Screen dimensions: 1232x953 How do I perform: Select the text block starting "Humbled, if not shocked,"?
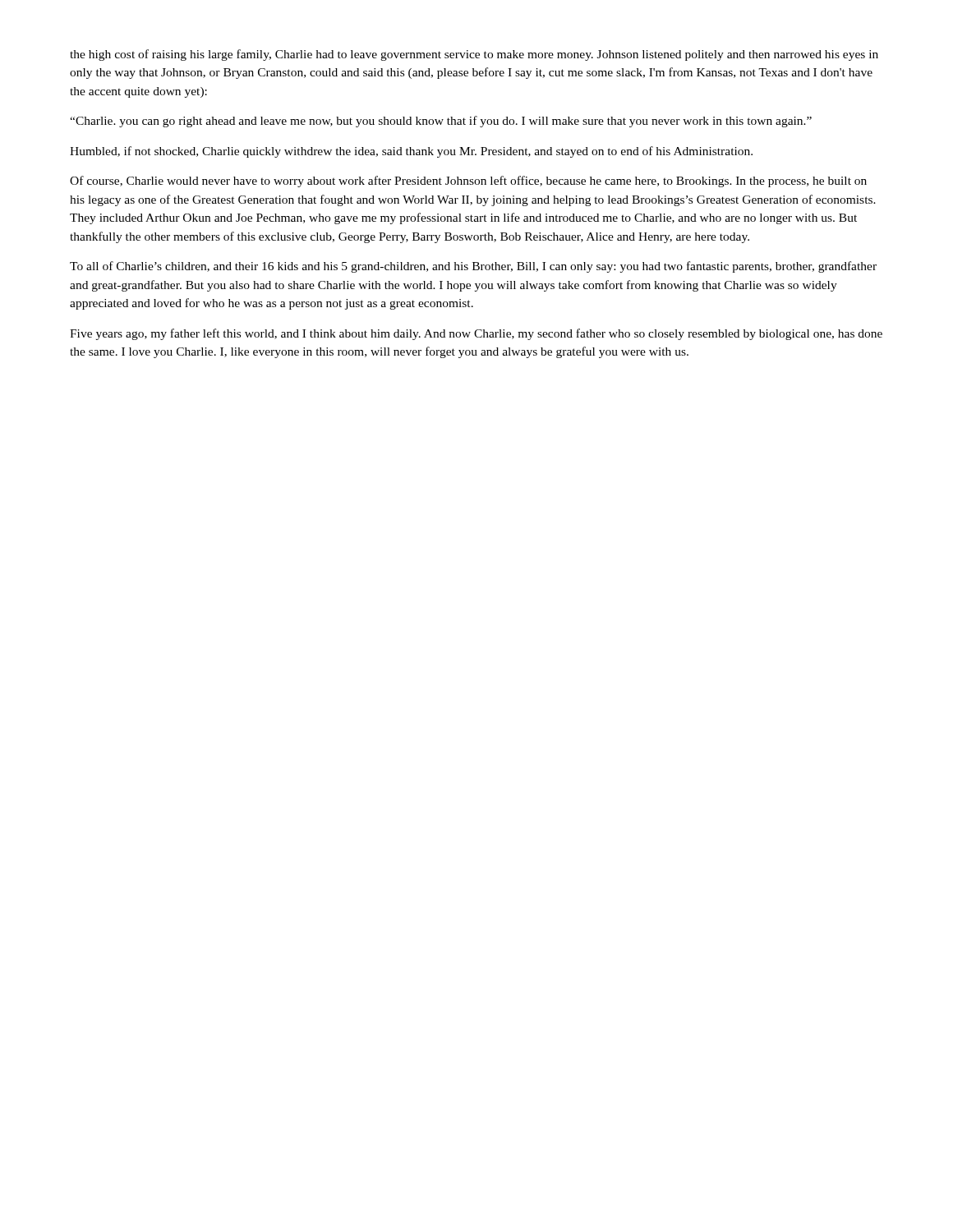tap(412, 151)
